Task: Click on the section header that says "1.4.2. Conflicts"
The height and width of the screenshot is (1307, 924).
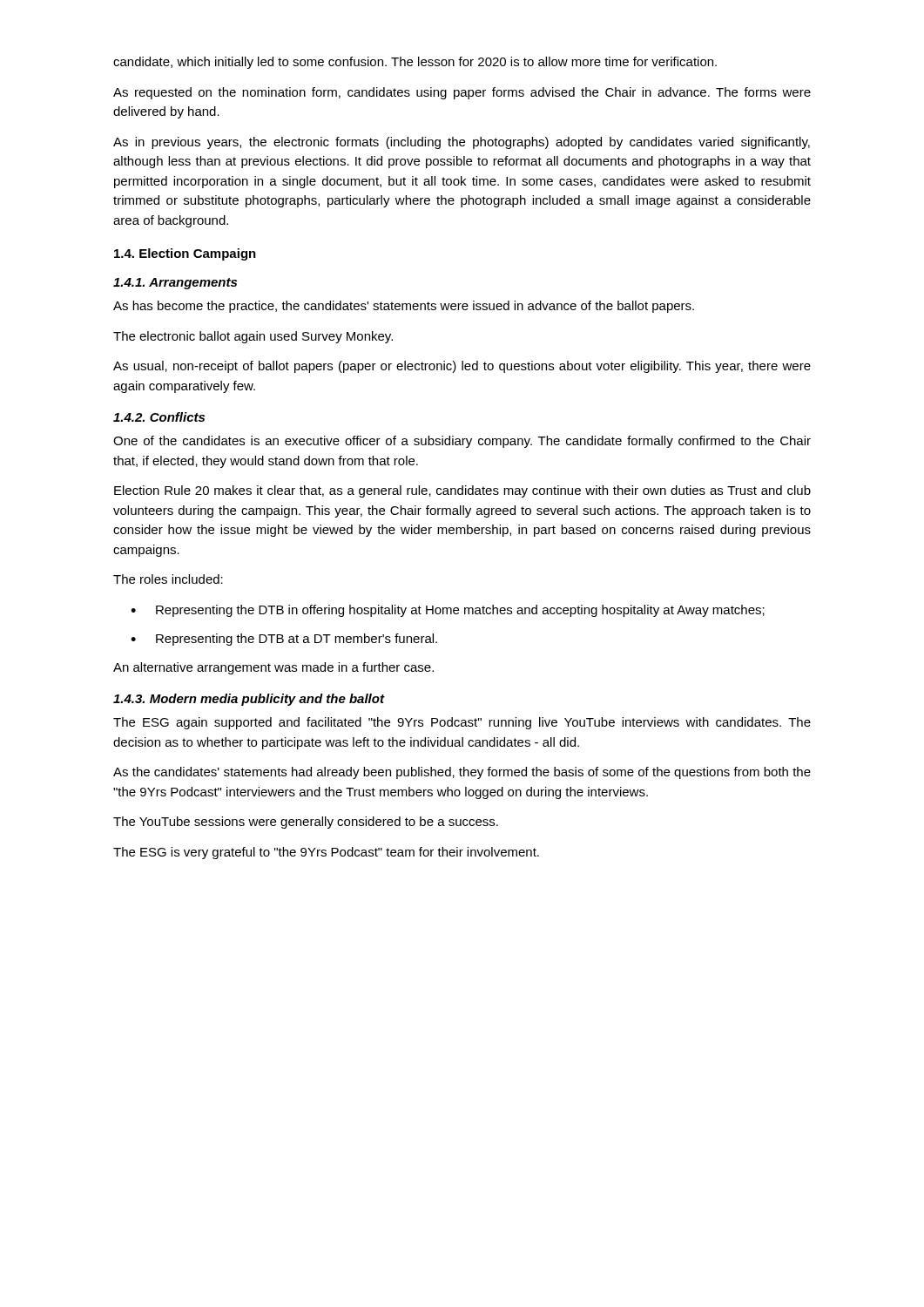Action: click(159, 417)
